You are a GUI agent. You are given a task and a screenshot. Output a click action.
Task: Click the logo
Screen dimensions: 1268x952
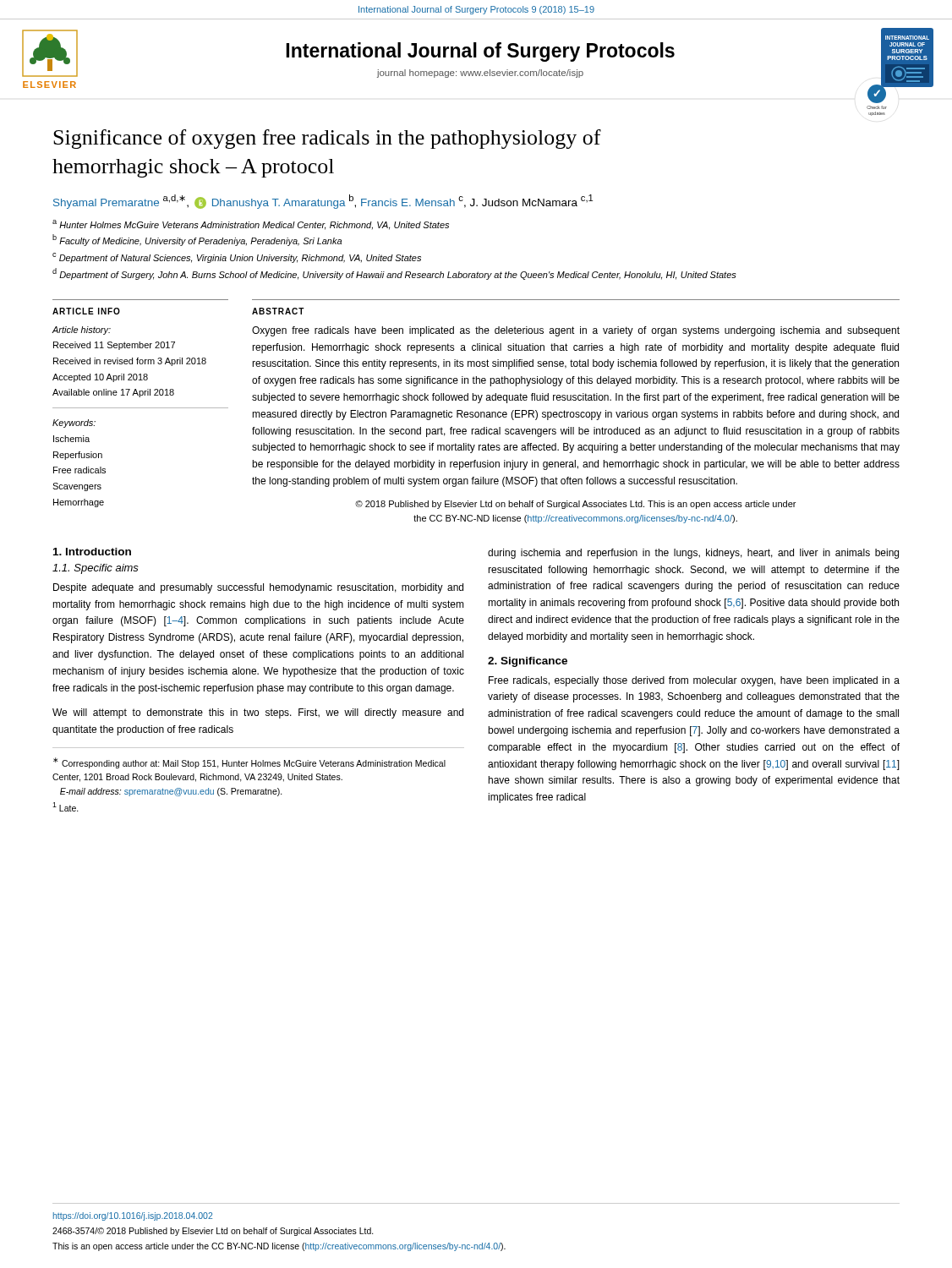(476, 60)
